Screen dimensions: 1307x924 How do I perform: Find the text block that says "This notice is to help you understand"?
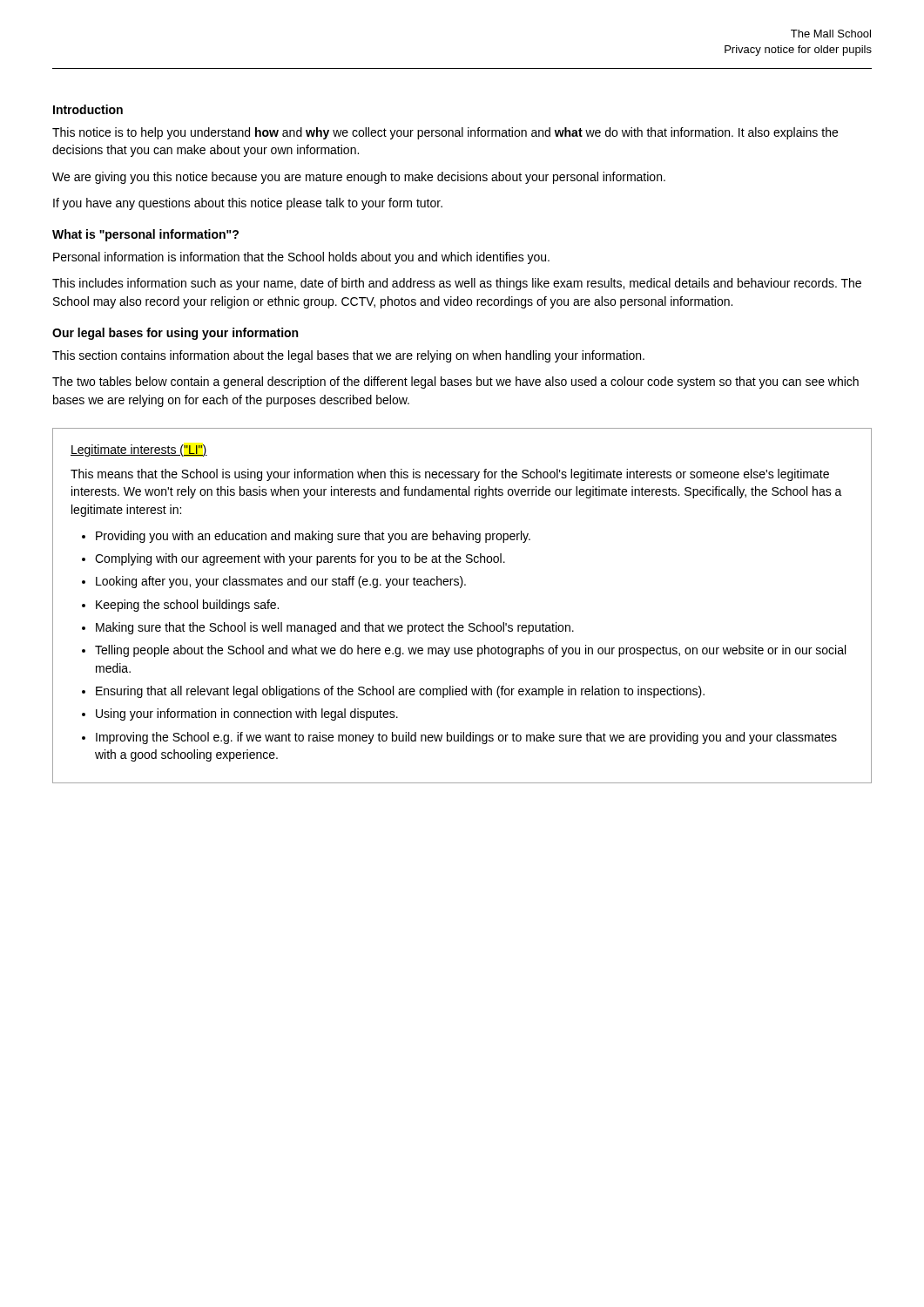pos(445,141)
